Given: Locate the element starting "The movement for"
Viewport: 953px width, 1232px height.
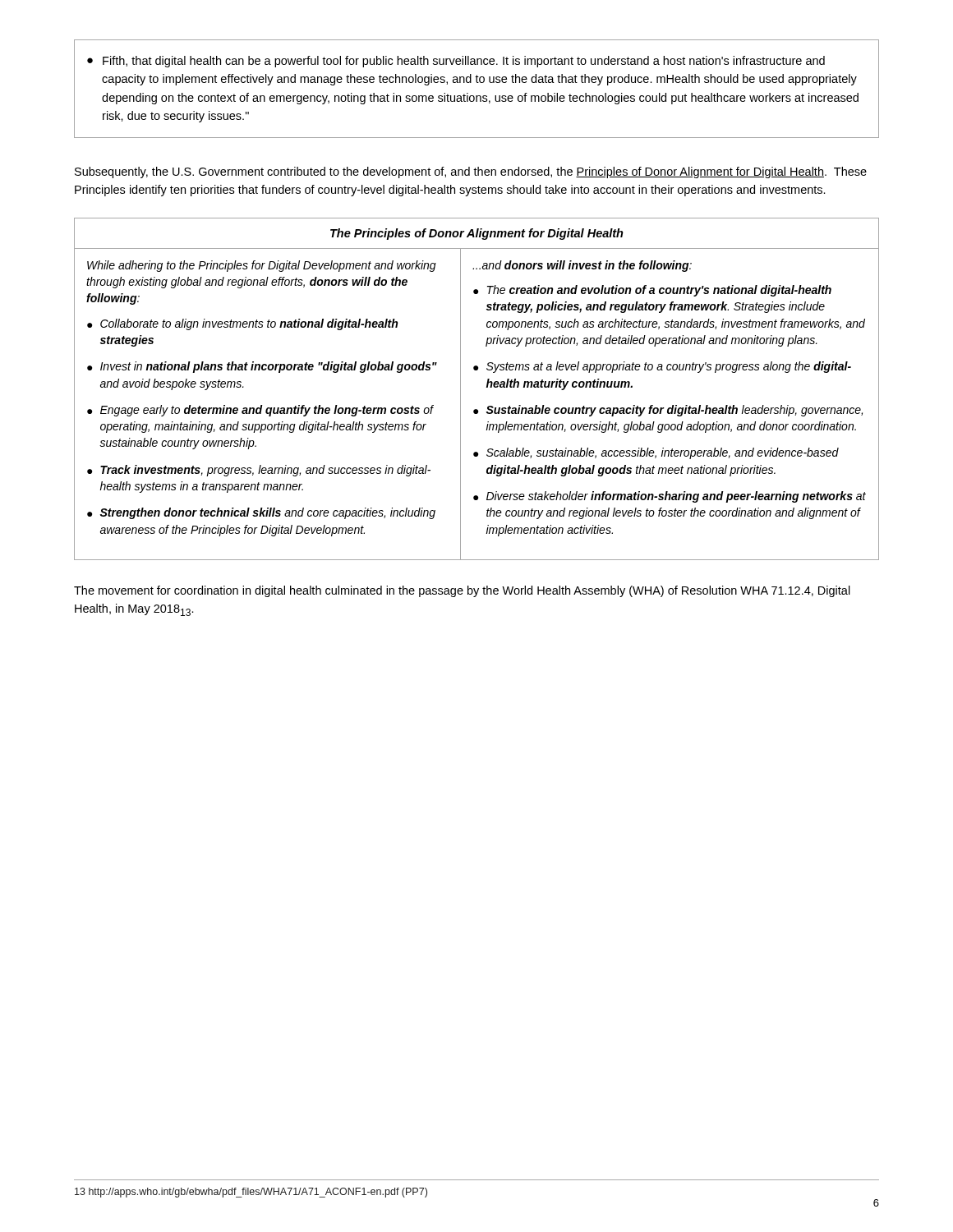Looking at the screenshot, I should tap(462, 601).
